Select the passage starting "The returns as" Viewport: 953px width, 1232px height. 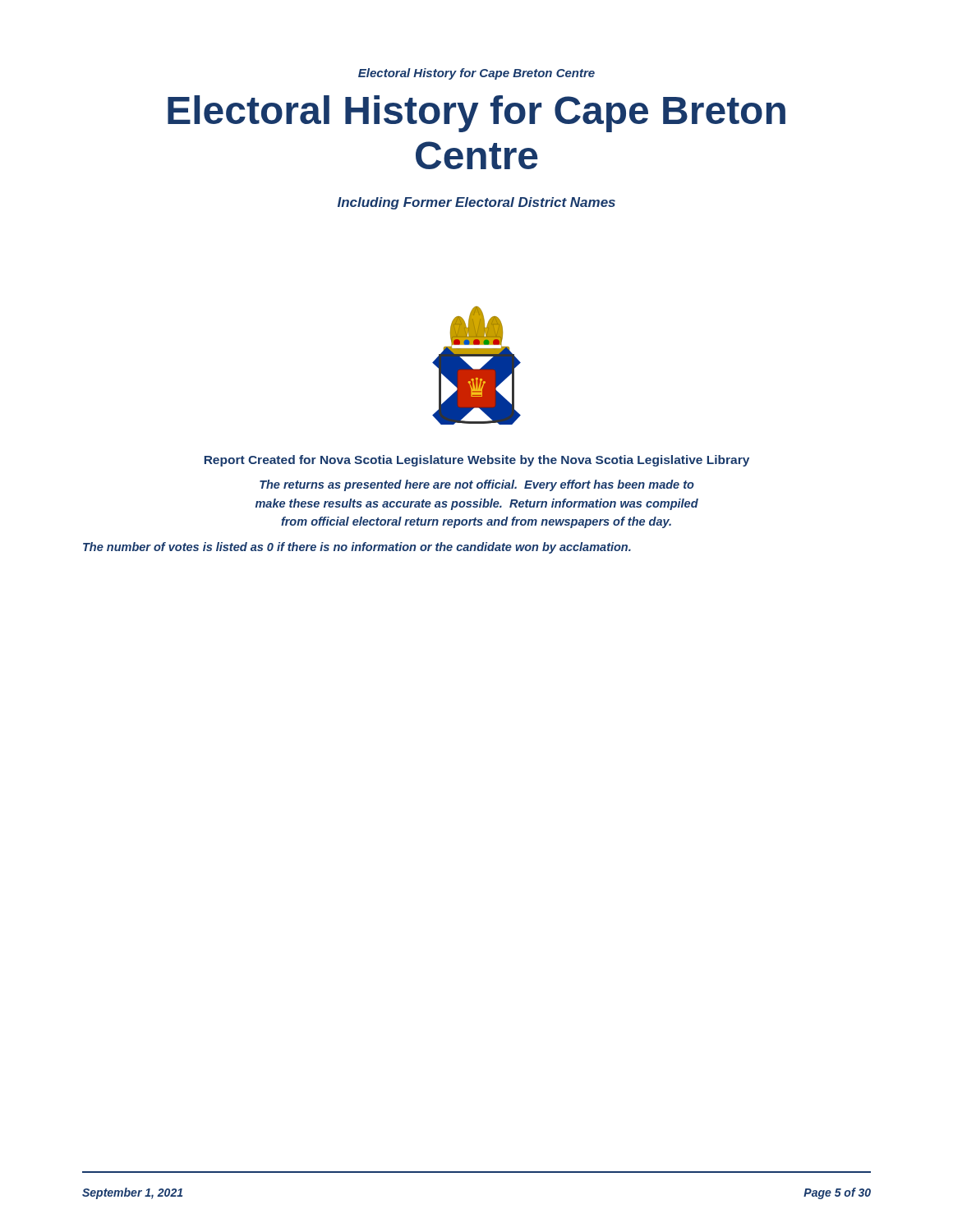point(476,503)
